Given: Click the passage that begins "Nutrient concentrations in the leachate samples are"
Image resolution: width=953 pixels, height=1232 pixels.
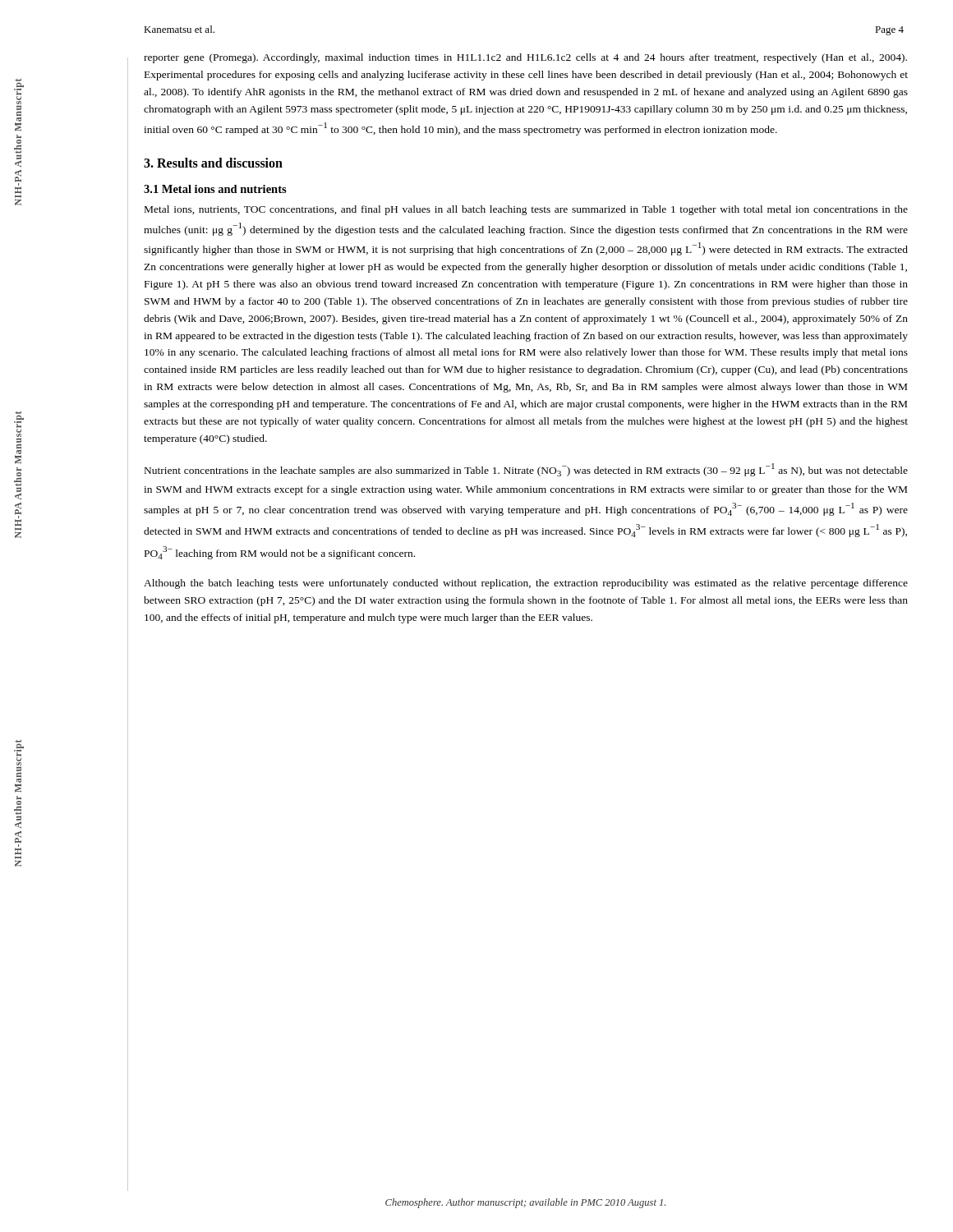Looking at the screenshot, I should [526, 511].
